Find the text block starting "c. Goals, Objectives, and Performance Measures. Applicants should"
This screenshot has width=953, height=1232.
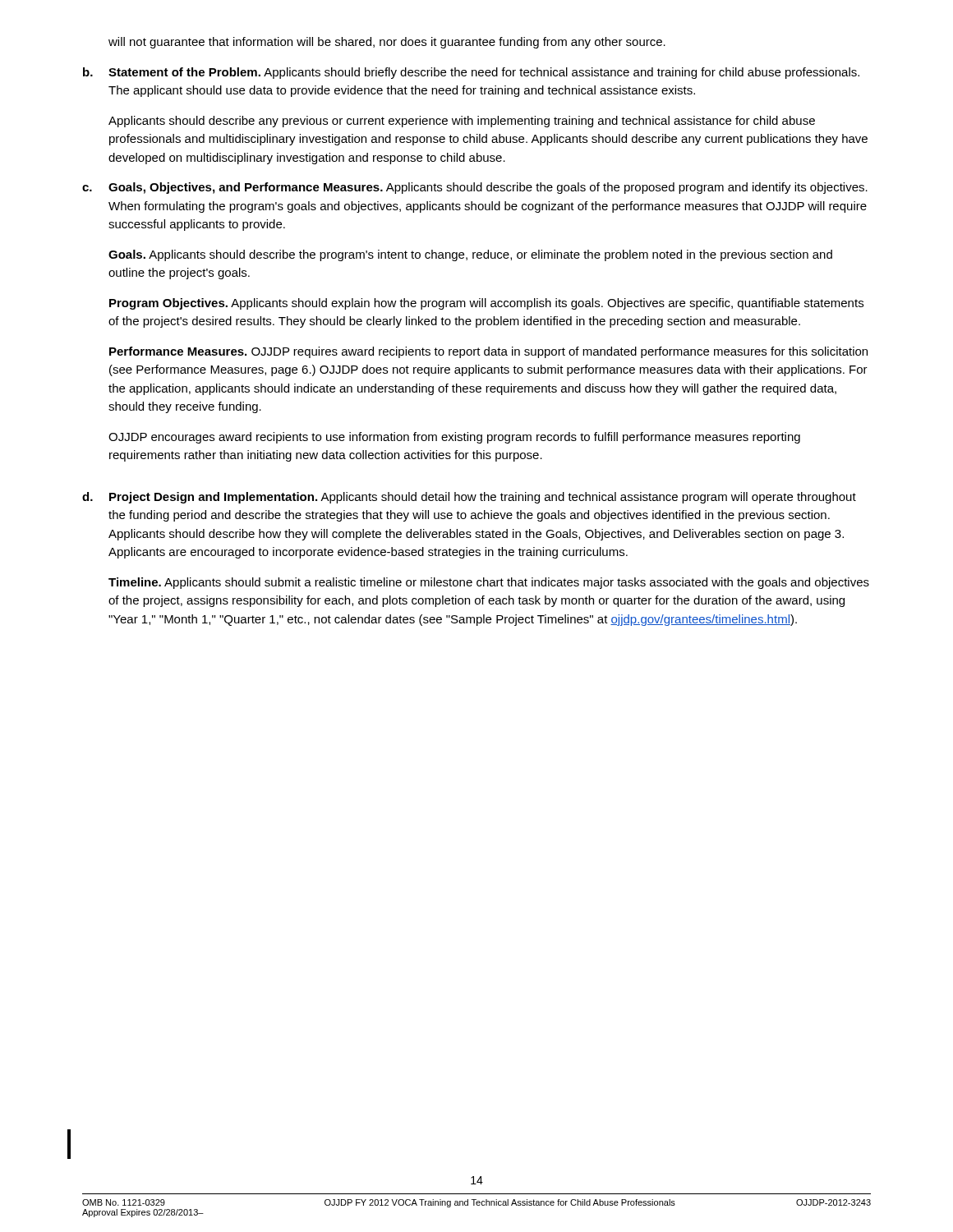click(476, 327)
